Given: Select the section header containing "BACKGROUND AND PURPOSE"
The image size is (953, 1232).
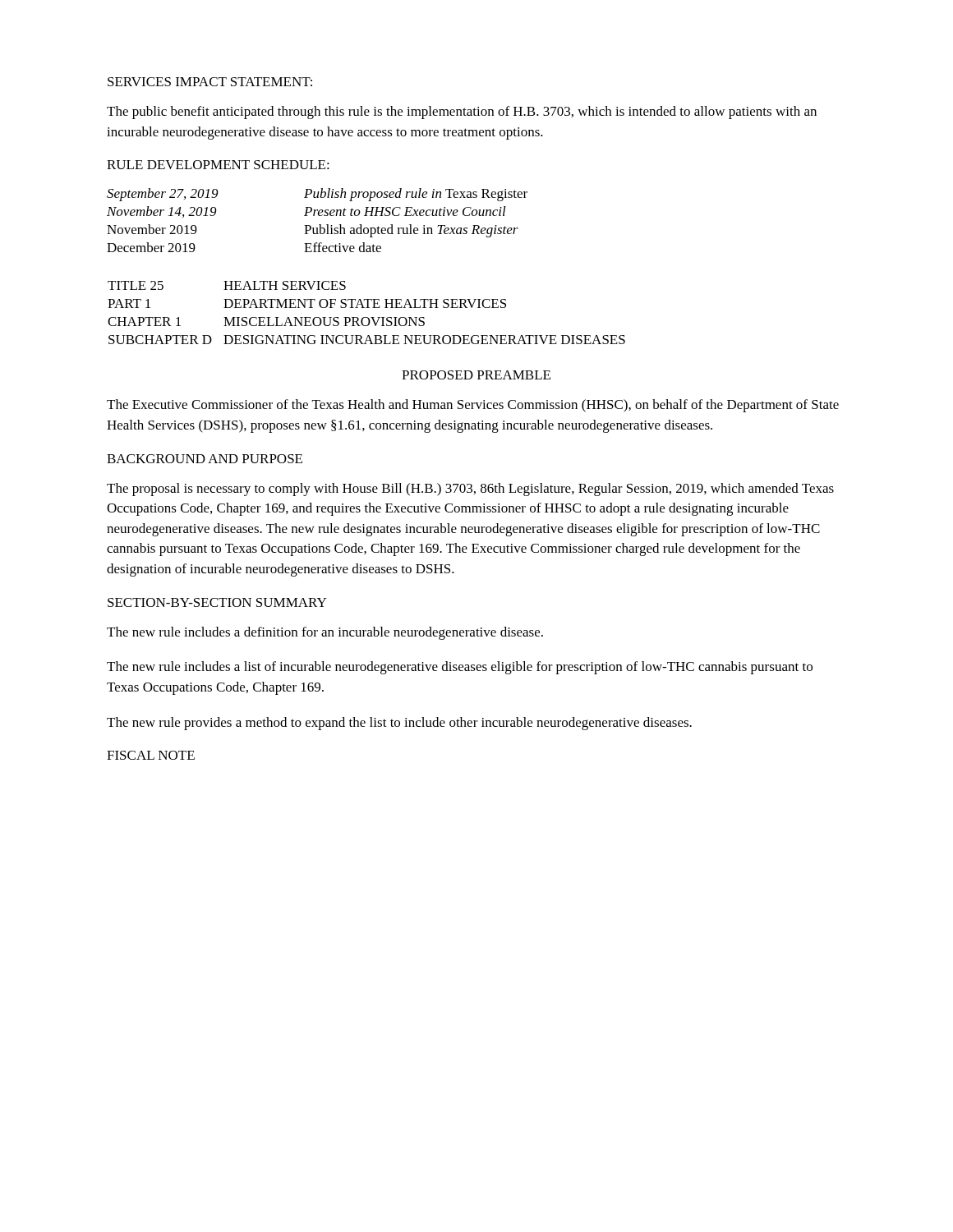Looking at the screenshot, I should pos(205,458).
